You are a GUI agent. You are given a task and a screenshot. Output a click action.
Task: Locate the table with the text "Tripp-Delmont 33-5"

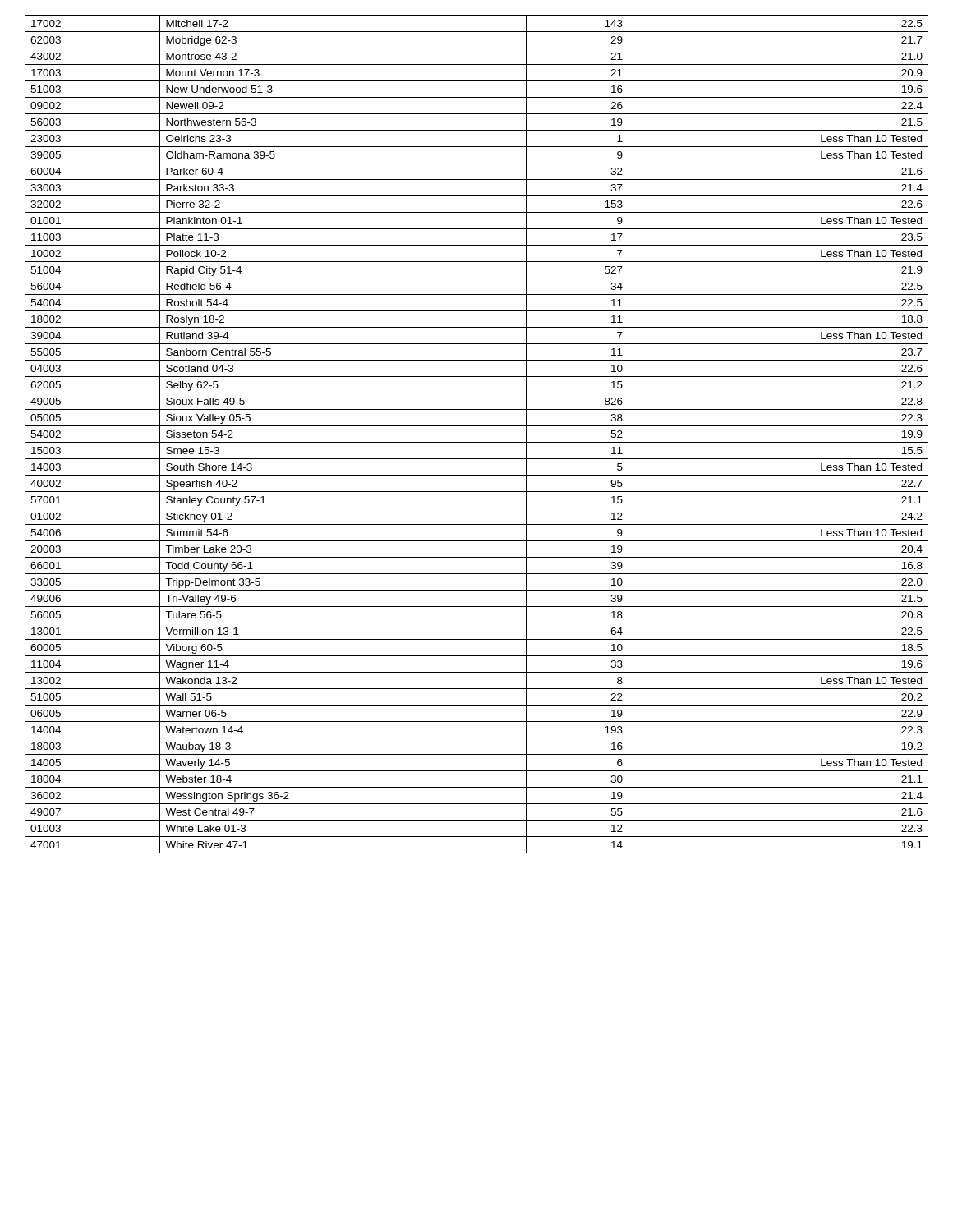(x=476, y=434)
